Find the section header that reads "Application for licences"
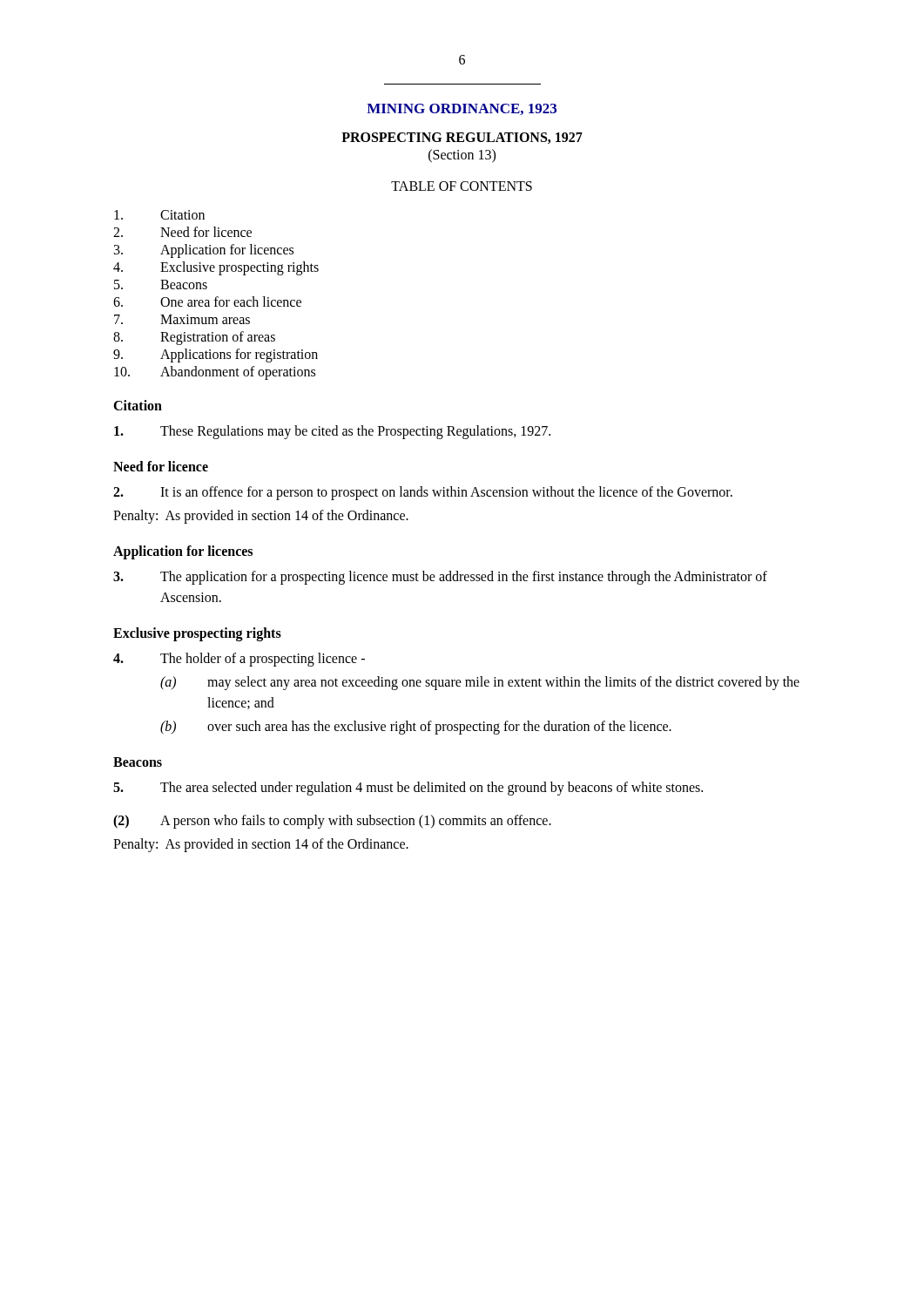 (183, 551)
